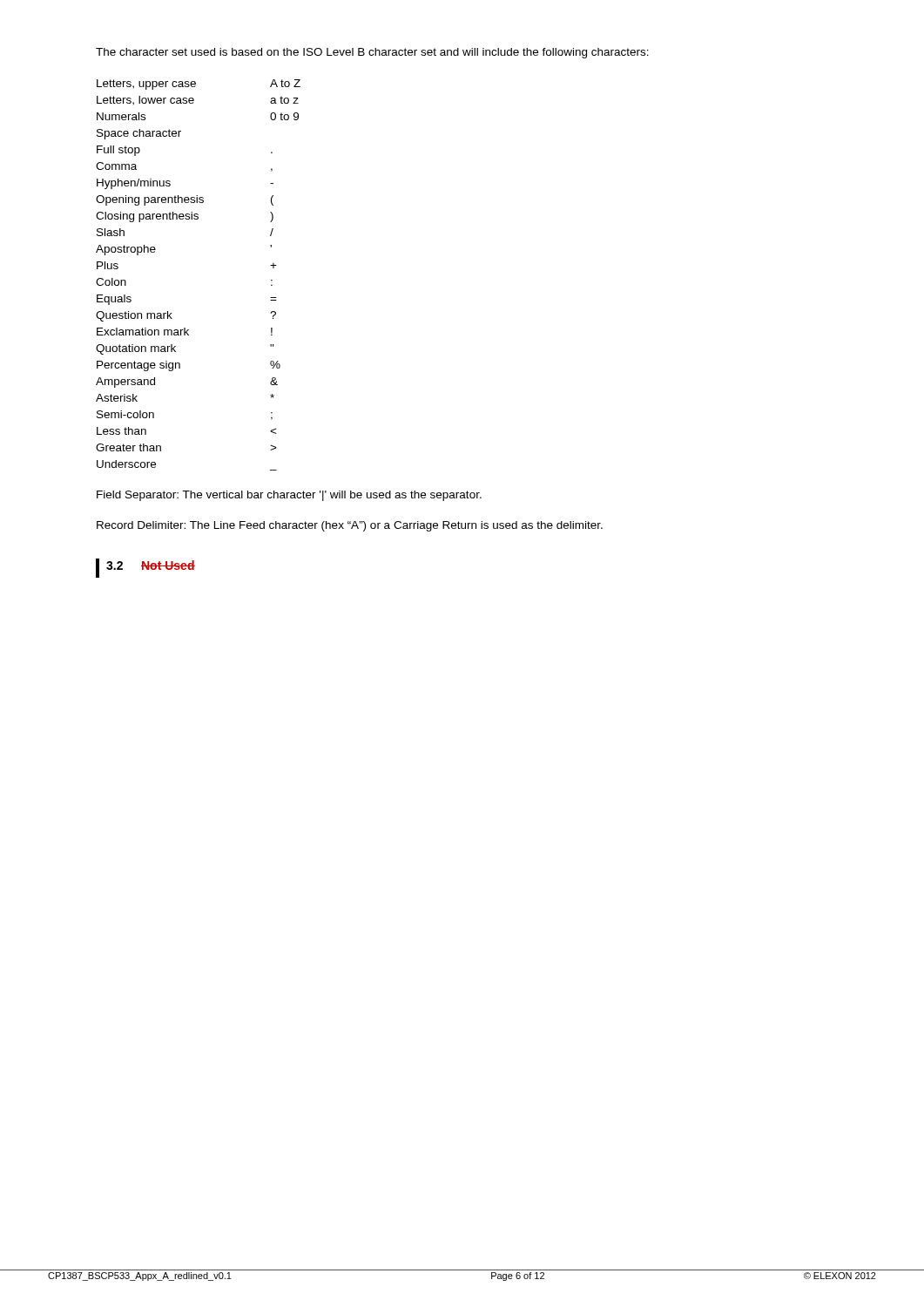Find the table that mentions "Letters, upper caseA to Z"
Viewport: 924px width, 1307px height.
tap(462, 274)
